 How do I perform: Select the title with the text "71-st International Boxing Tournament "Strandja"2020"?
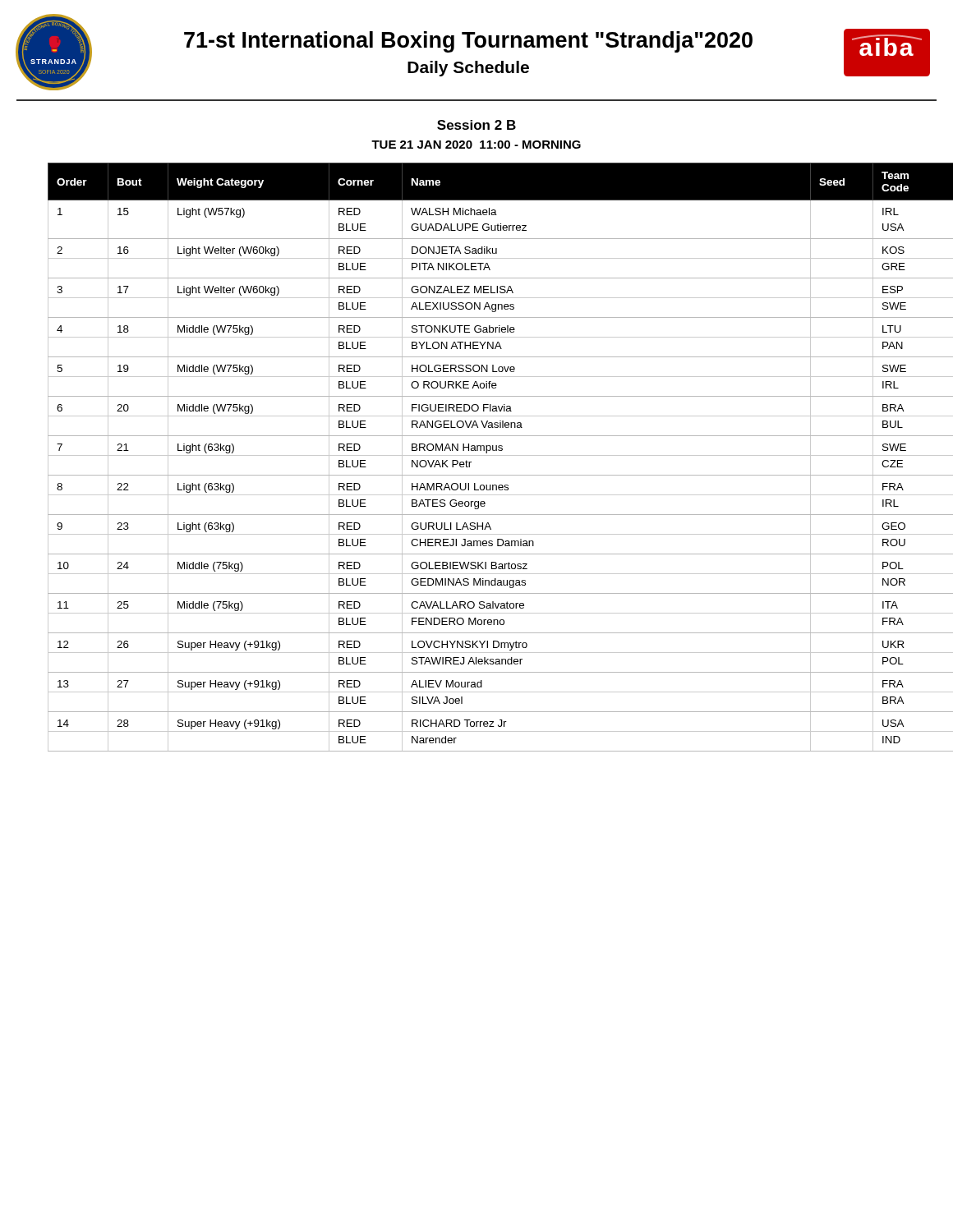(x=468, y=52)
